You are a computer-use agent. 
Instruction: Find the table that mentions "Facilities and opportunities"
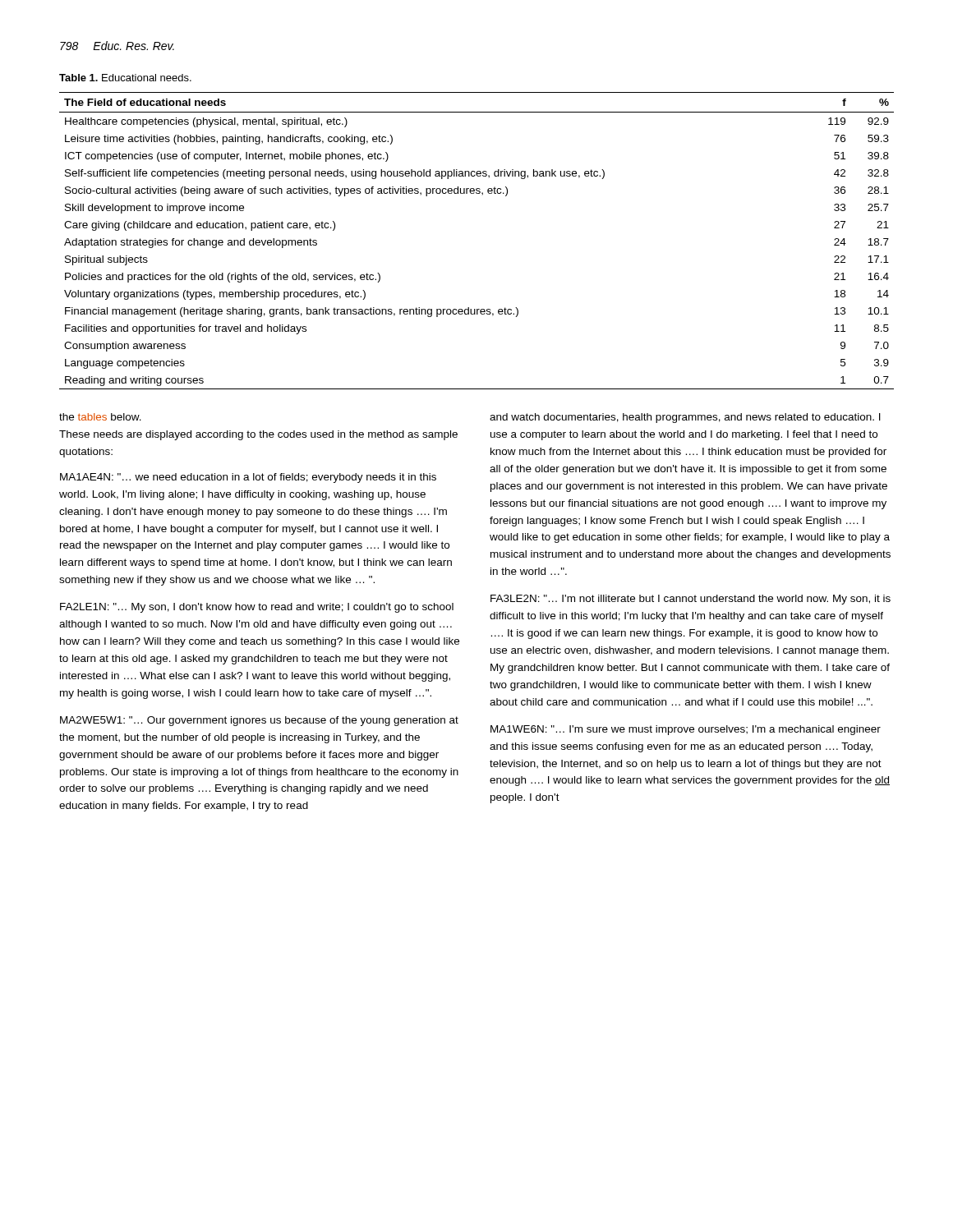click(x=476, y=241)
